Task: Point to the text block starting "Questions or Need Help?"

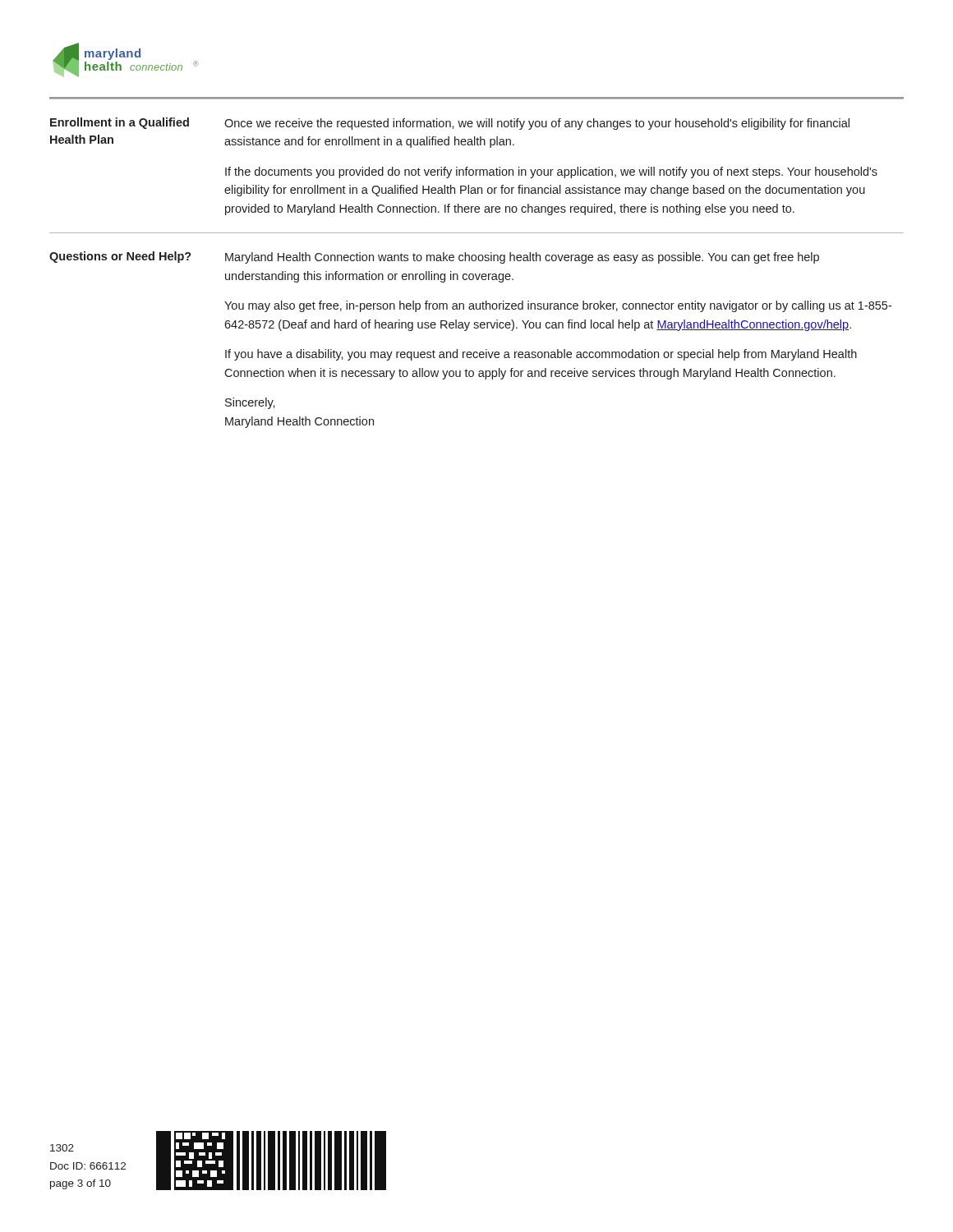Action: pos(120,257)
